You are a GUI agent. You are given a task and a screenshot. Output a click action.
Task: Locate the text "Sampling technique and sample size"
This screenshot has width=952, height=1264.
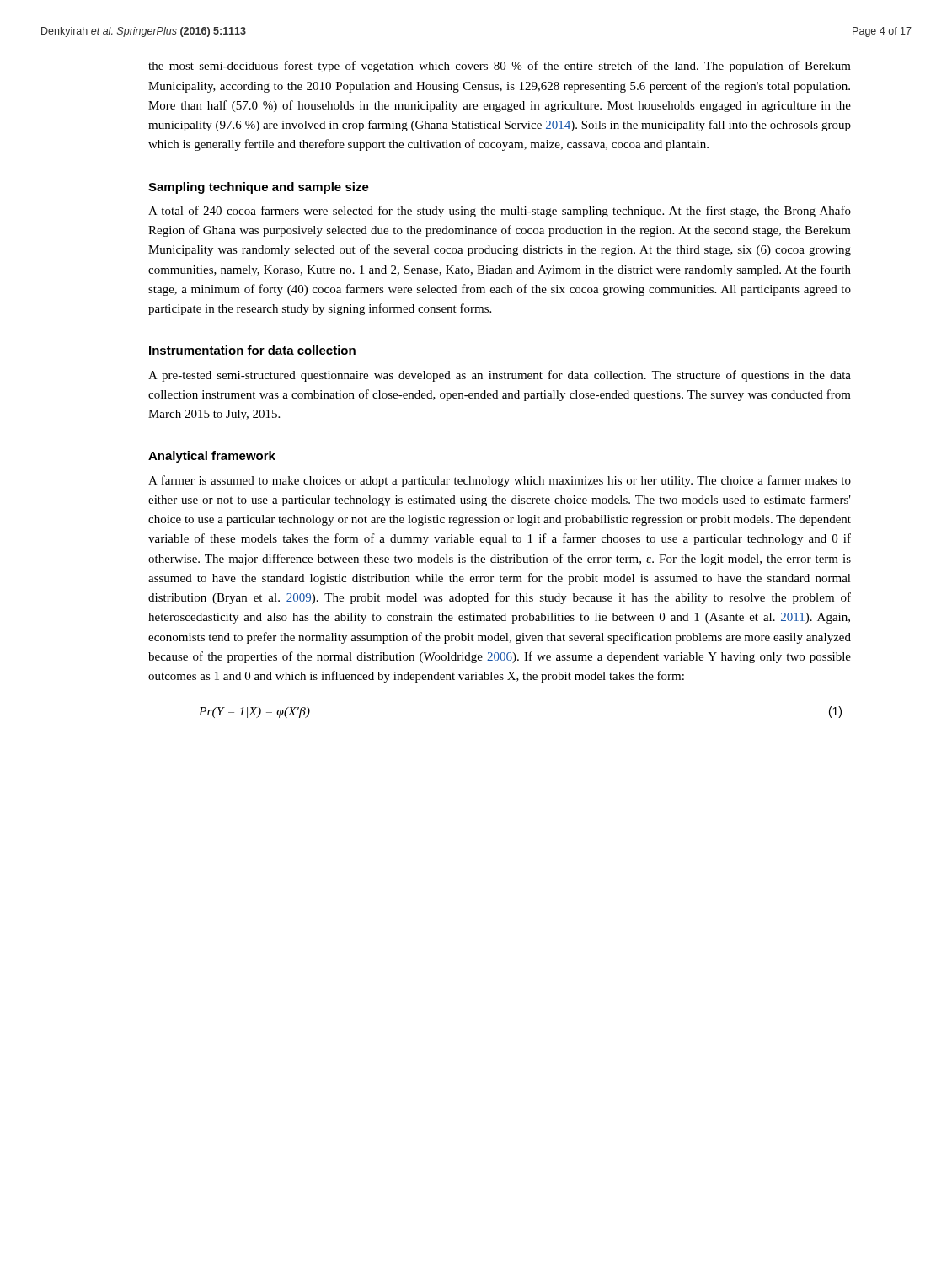click(x=259, y=186)
